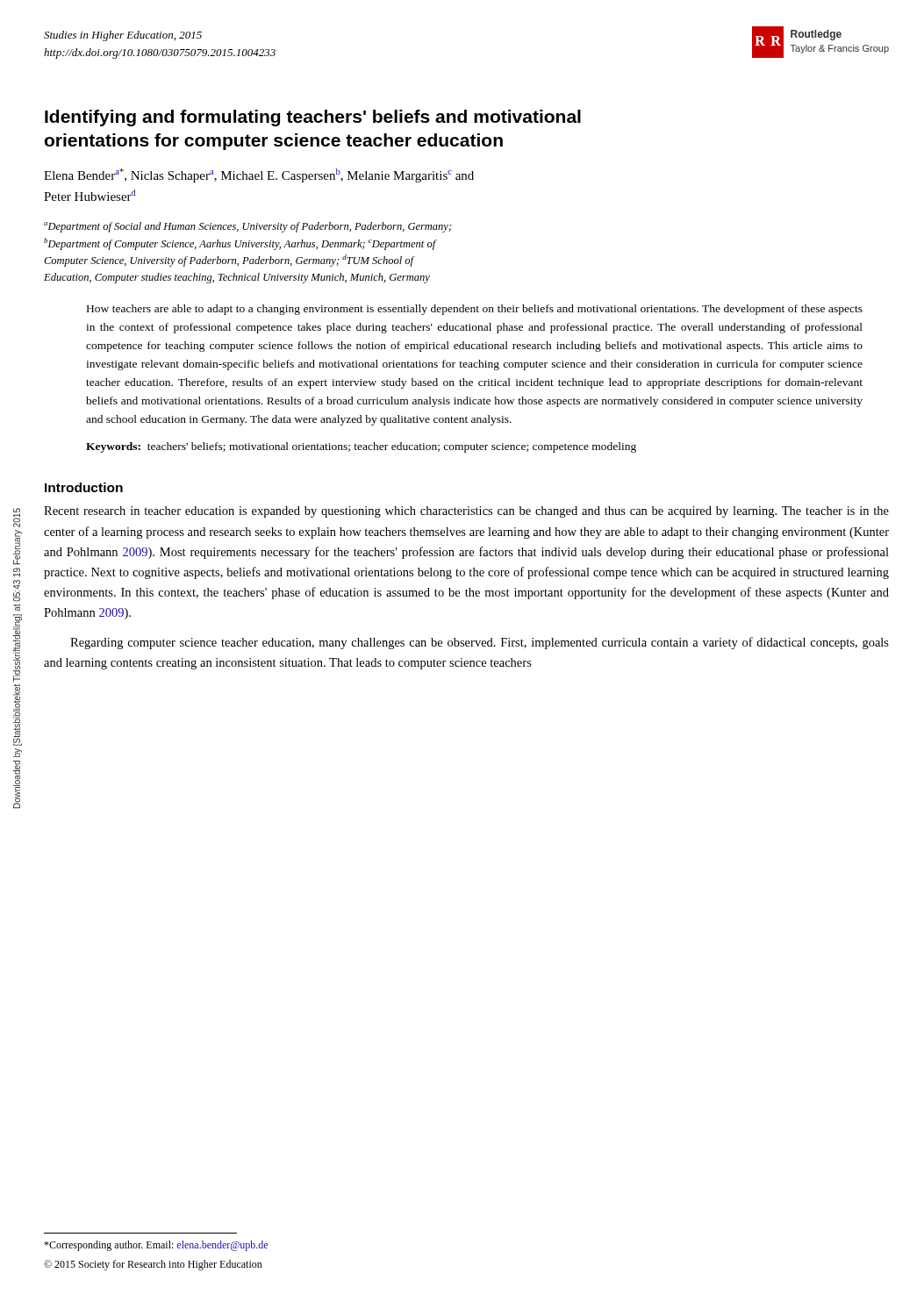The width and height of the screenshot is (924, 1316).
Task: Find the title
Action: click(x=313, y=128)
